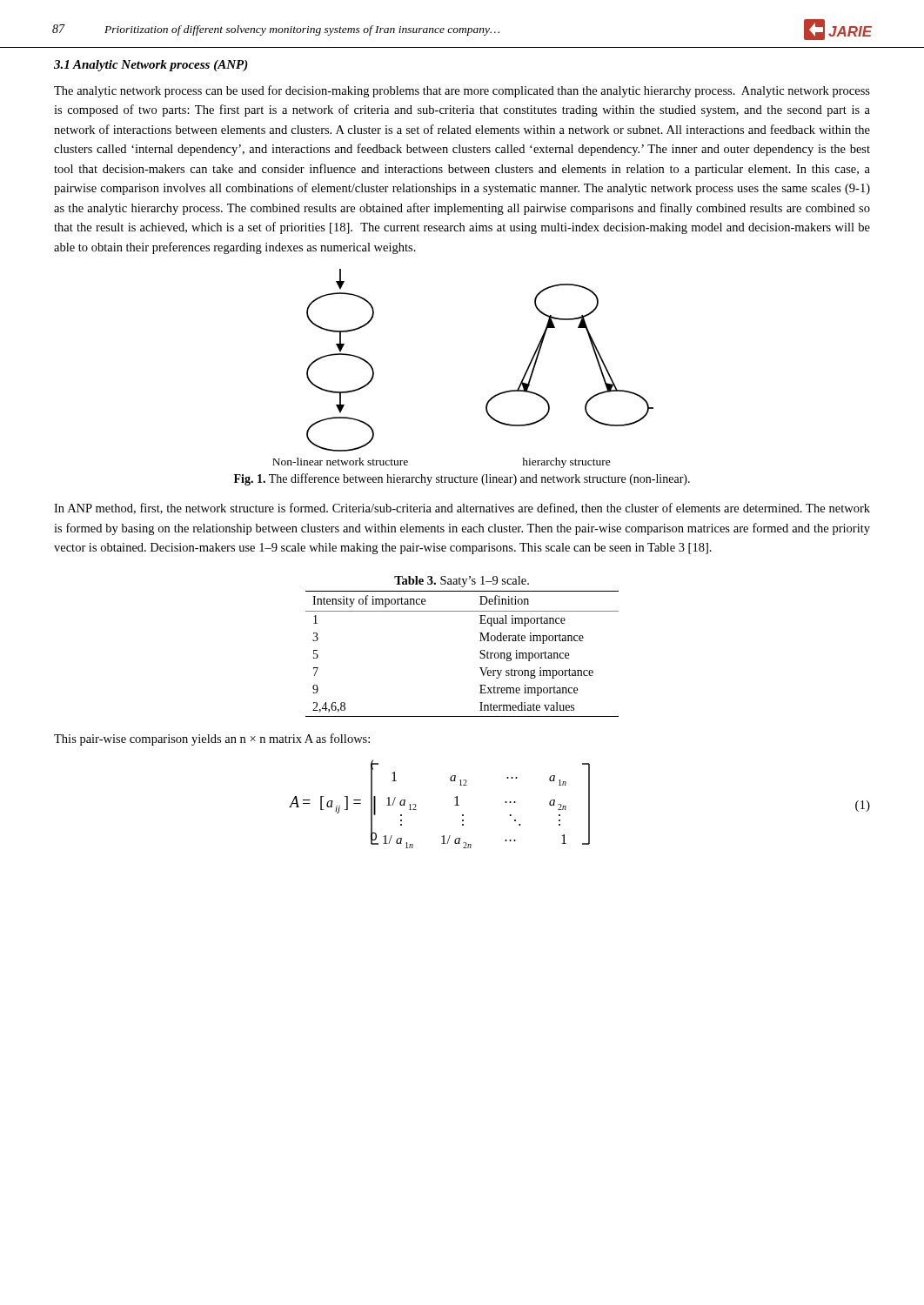Click on the section header that reads "3.1 Analytic Network"

click(151, 64)
